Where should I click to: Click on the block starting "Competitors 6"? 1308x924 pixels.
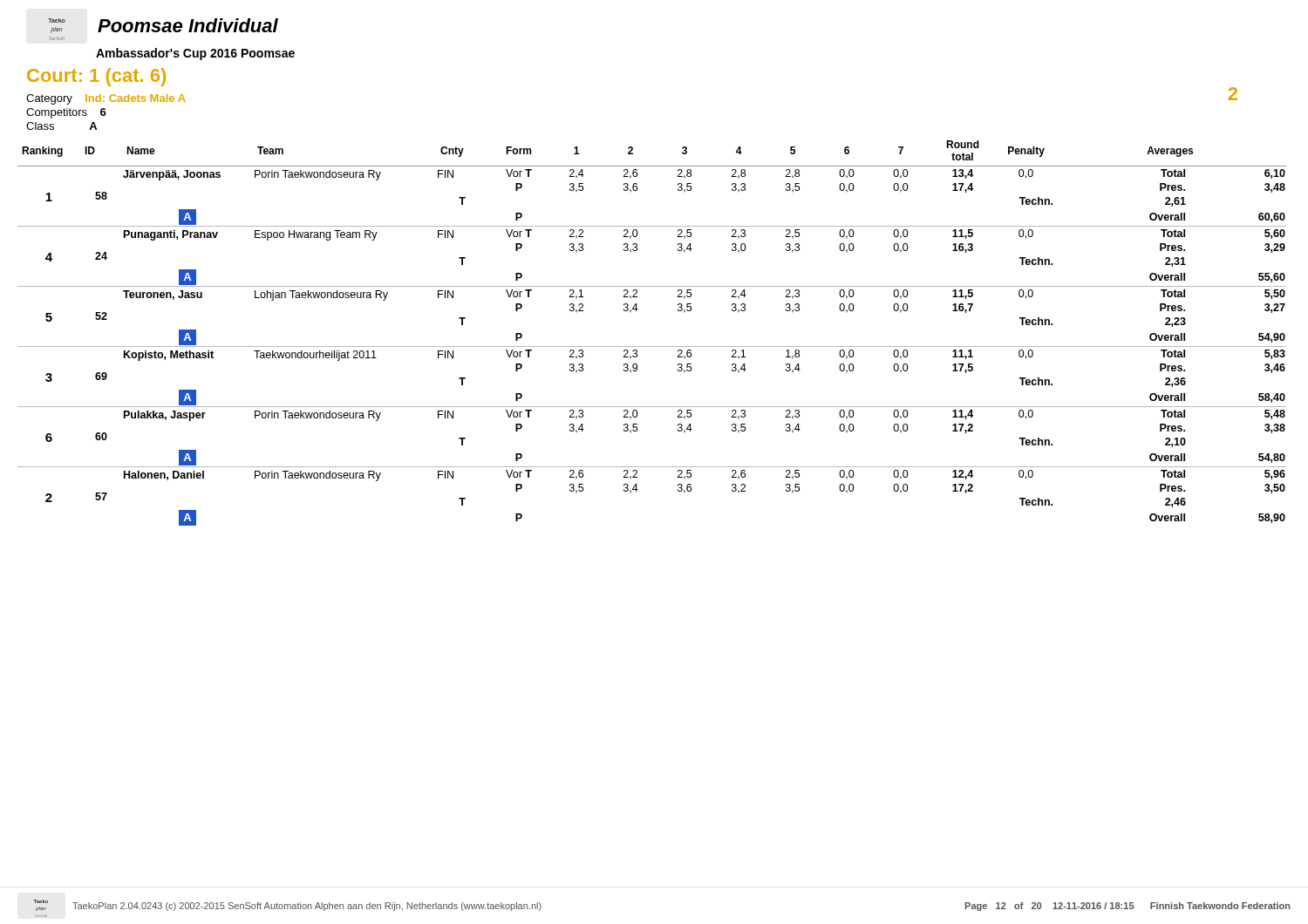[66, 112]
